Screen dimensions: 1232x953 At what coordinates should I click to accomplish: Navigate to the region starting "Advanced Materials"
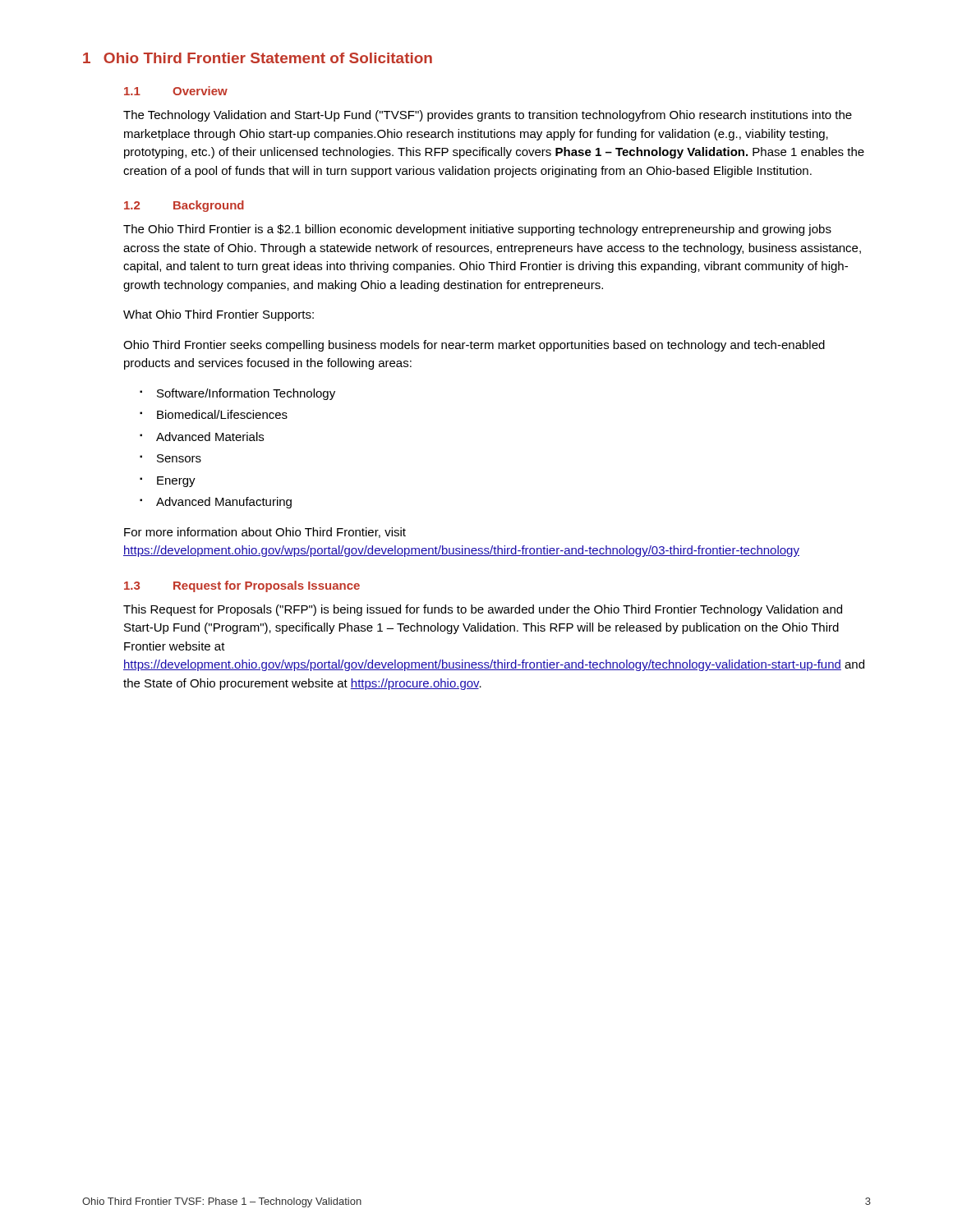[202, 437]
